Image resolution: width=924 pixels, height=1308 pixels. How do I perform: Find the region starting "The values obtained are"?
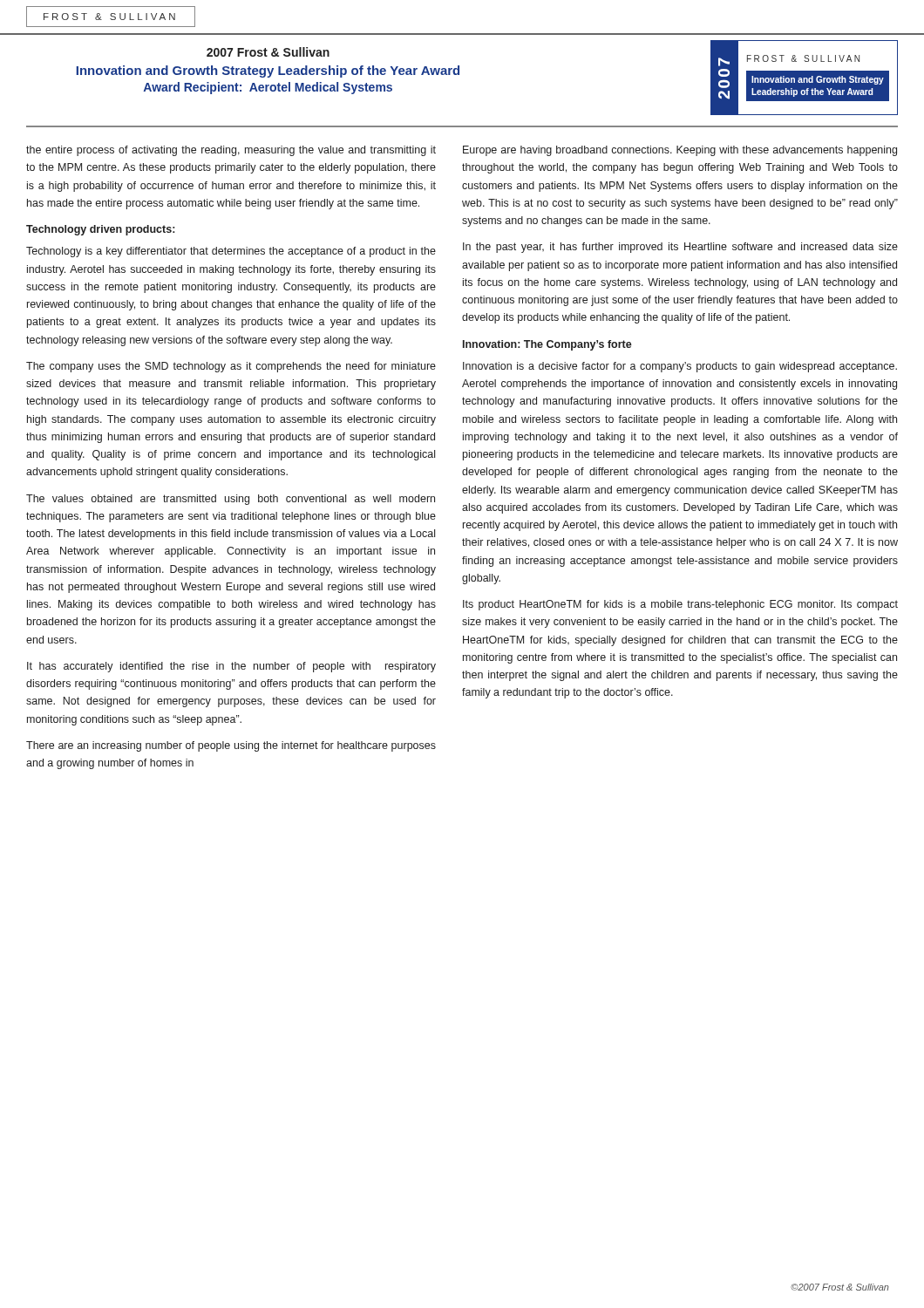[x=231, y=569]
